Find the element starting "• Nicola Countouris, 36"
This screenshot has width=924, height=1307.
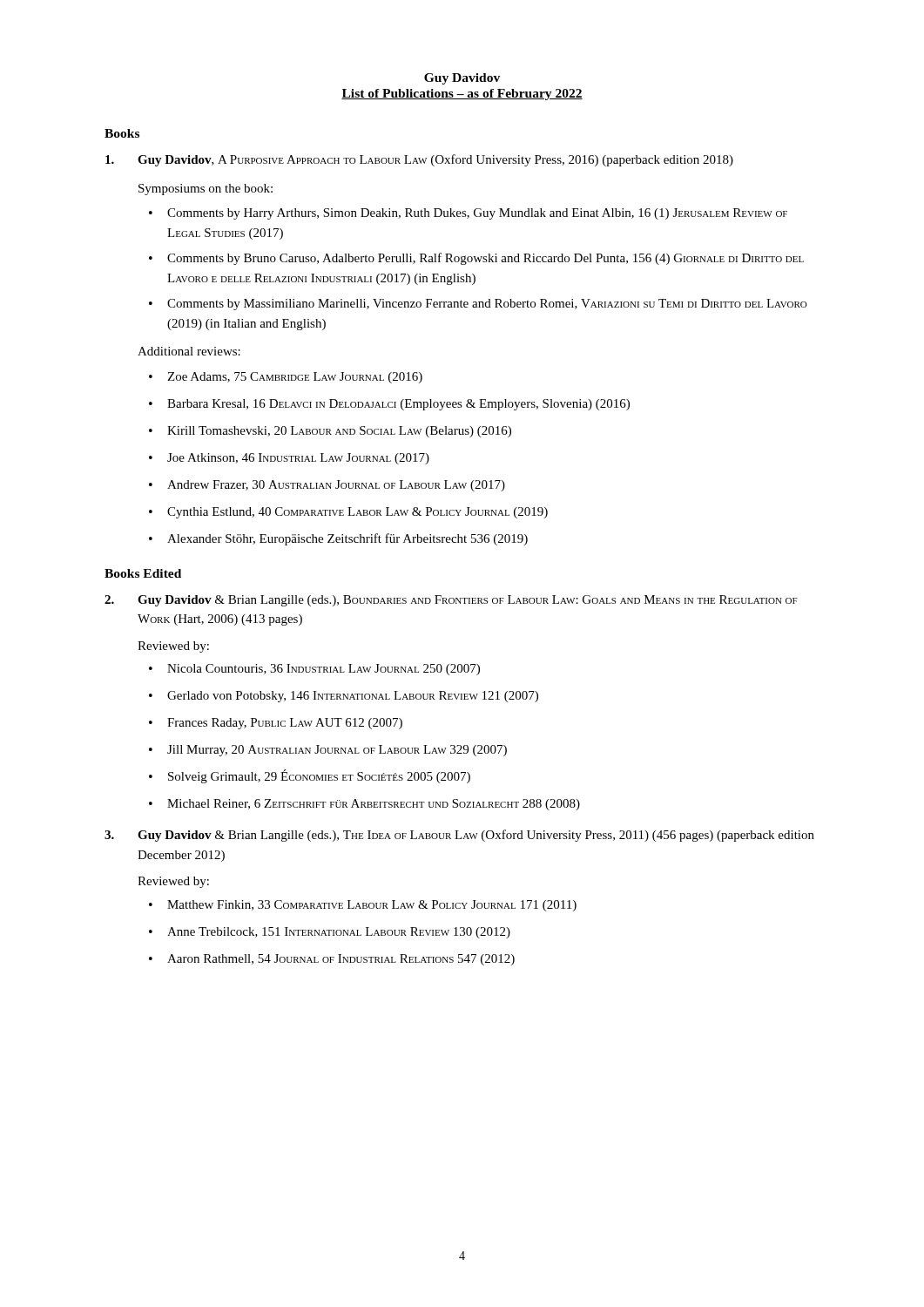coord(314,669)
